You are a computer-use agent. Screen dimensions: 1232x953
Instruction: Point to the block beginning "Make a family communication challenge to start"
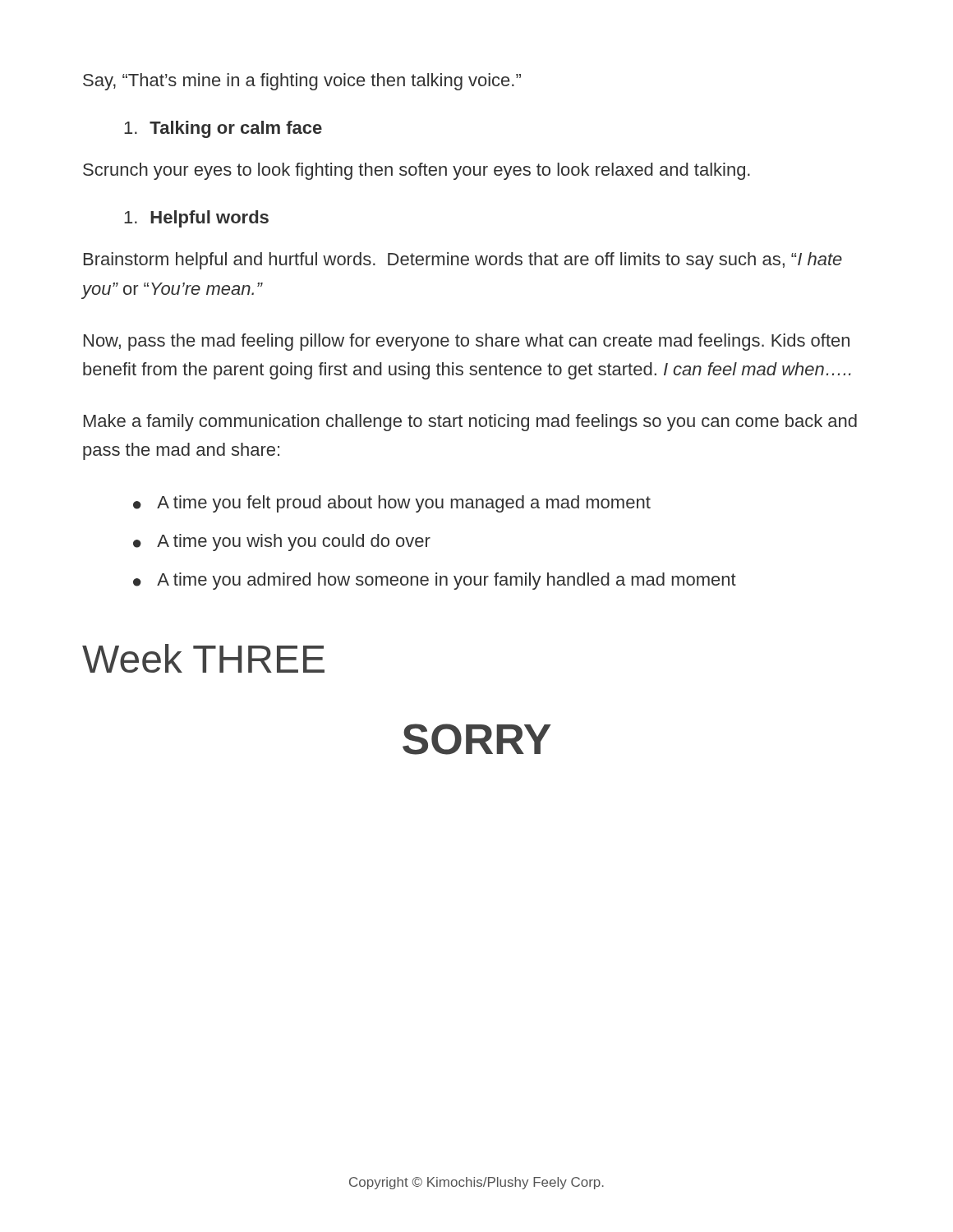coord(470,435)
